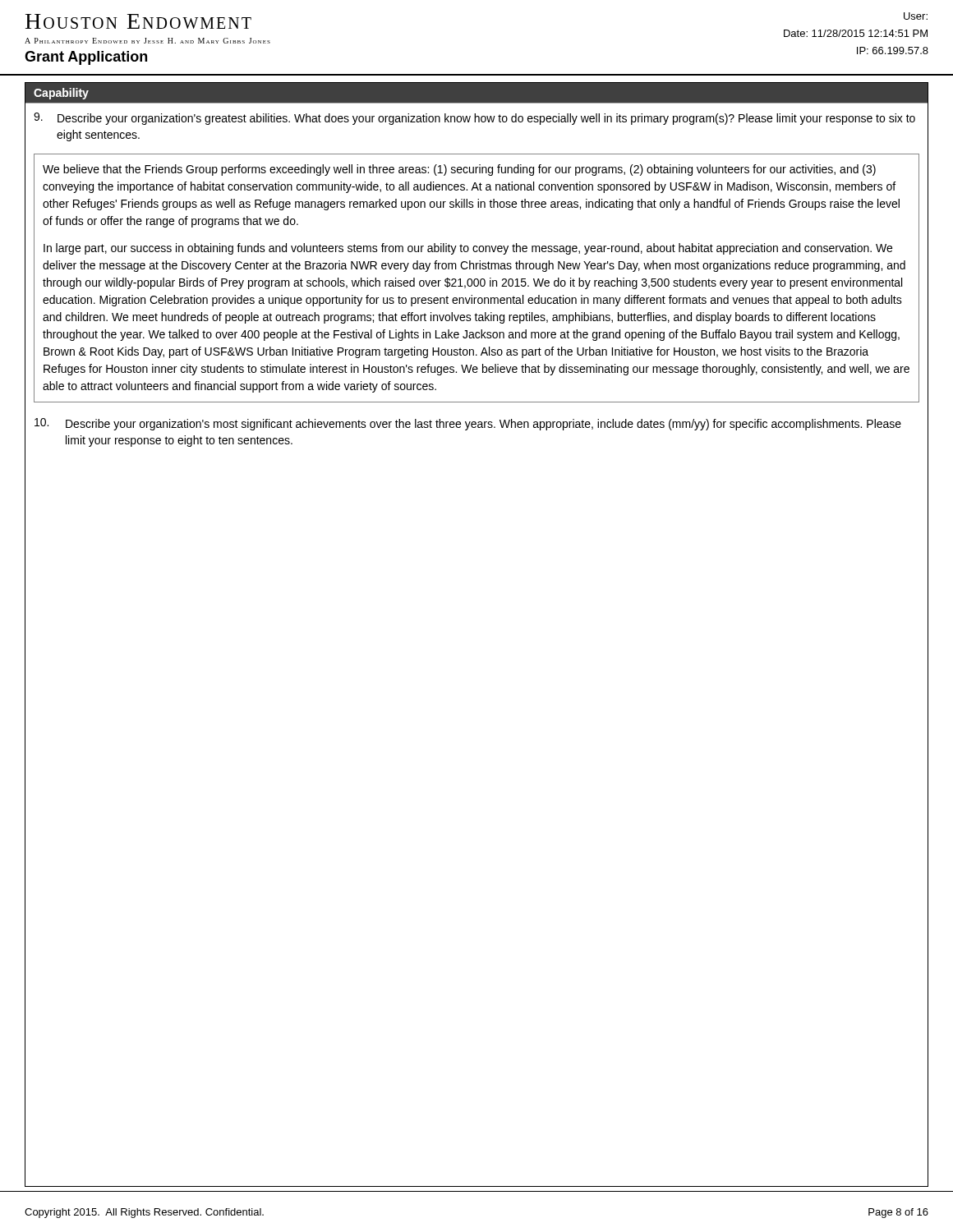Viewport: 953px width, 1232px height.
Task: Click on the list item with the text "9. Describe your organization's greatest abilities."
Action: tap(476, 127)
